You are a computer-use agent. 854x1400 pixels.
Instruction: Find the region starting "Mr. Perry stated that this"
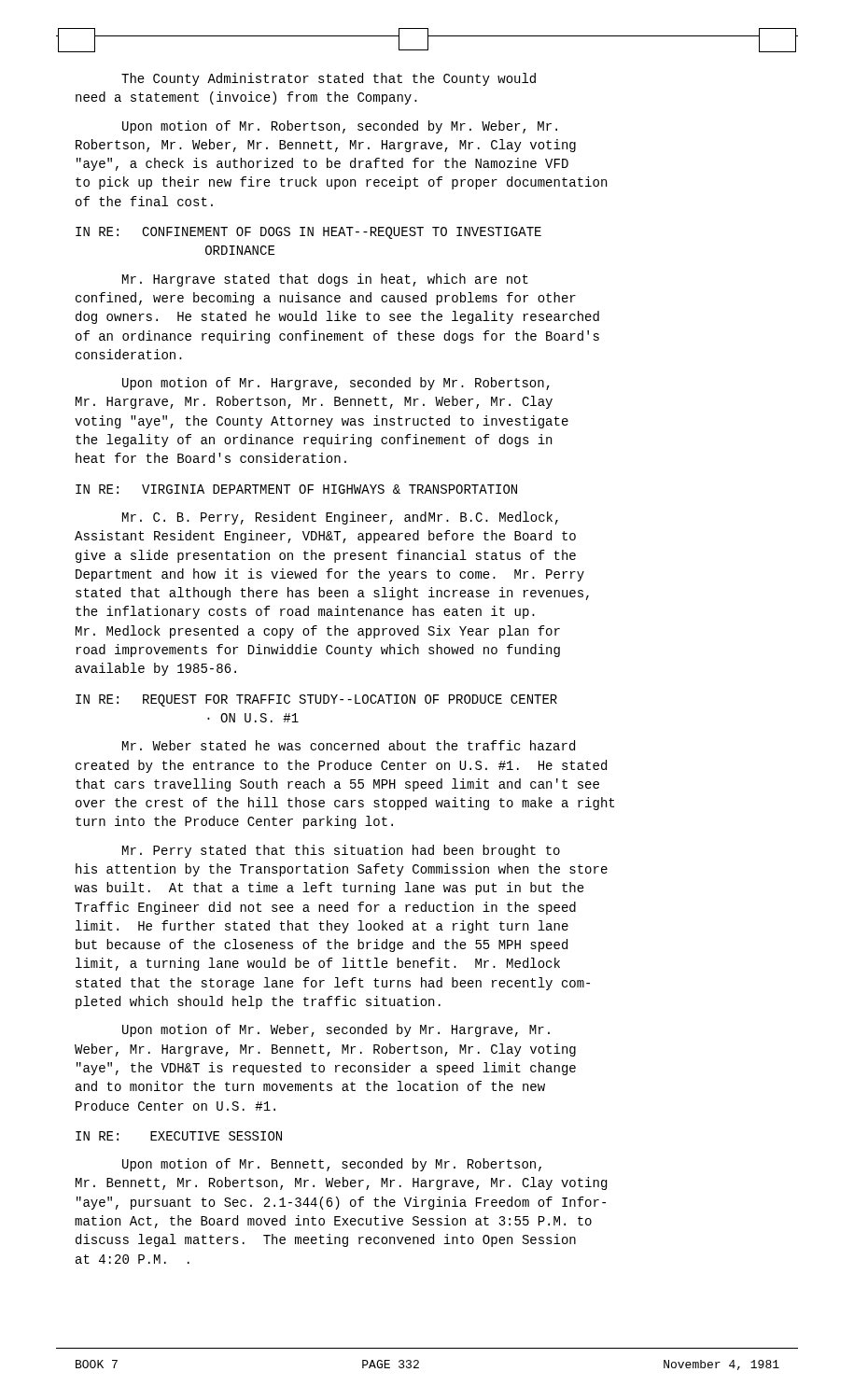(427, 927)
